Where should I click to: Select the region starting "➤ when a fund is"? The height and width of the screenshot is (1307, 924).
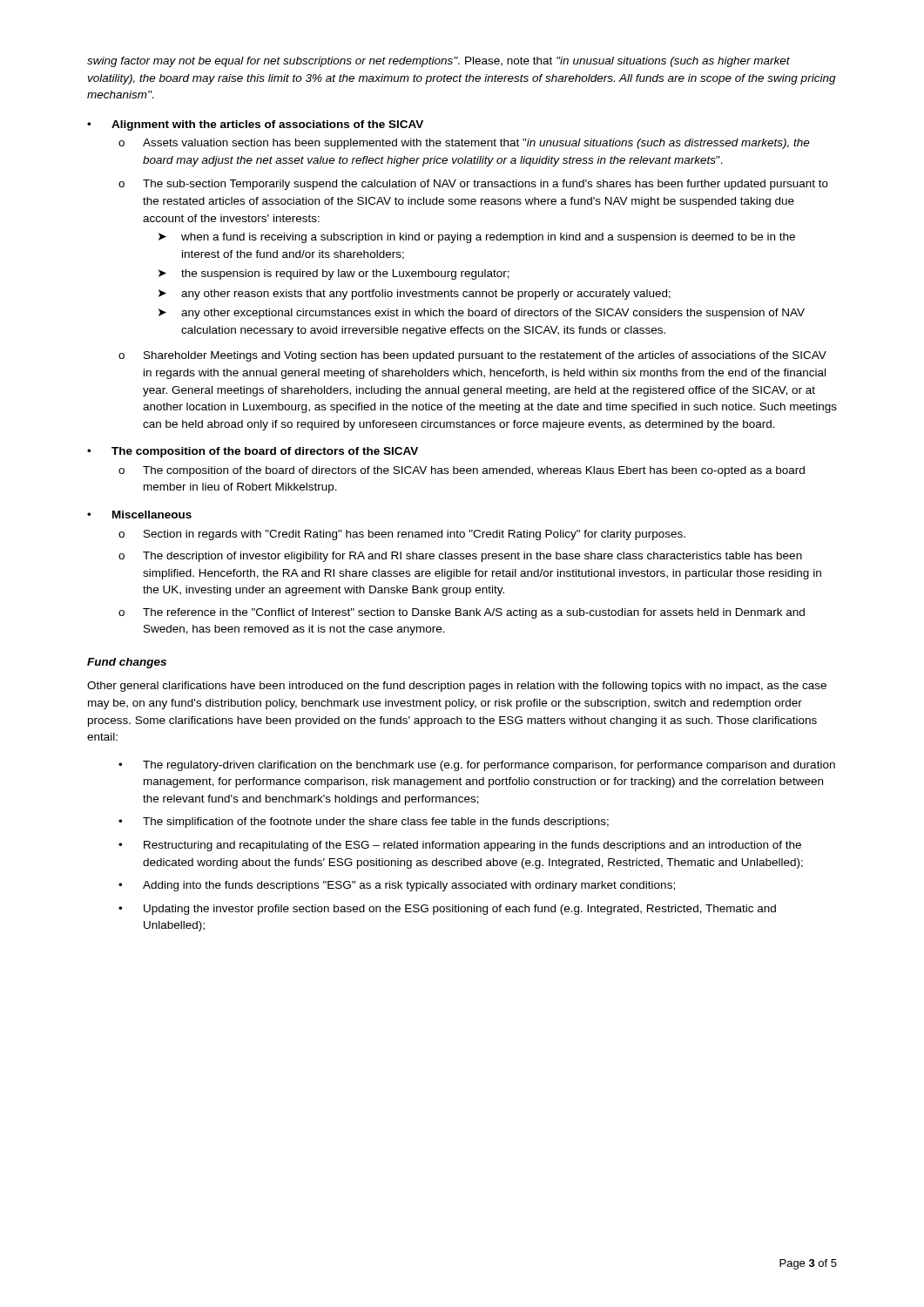[497, 245]
